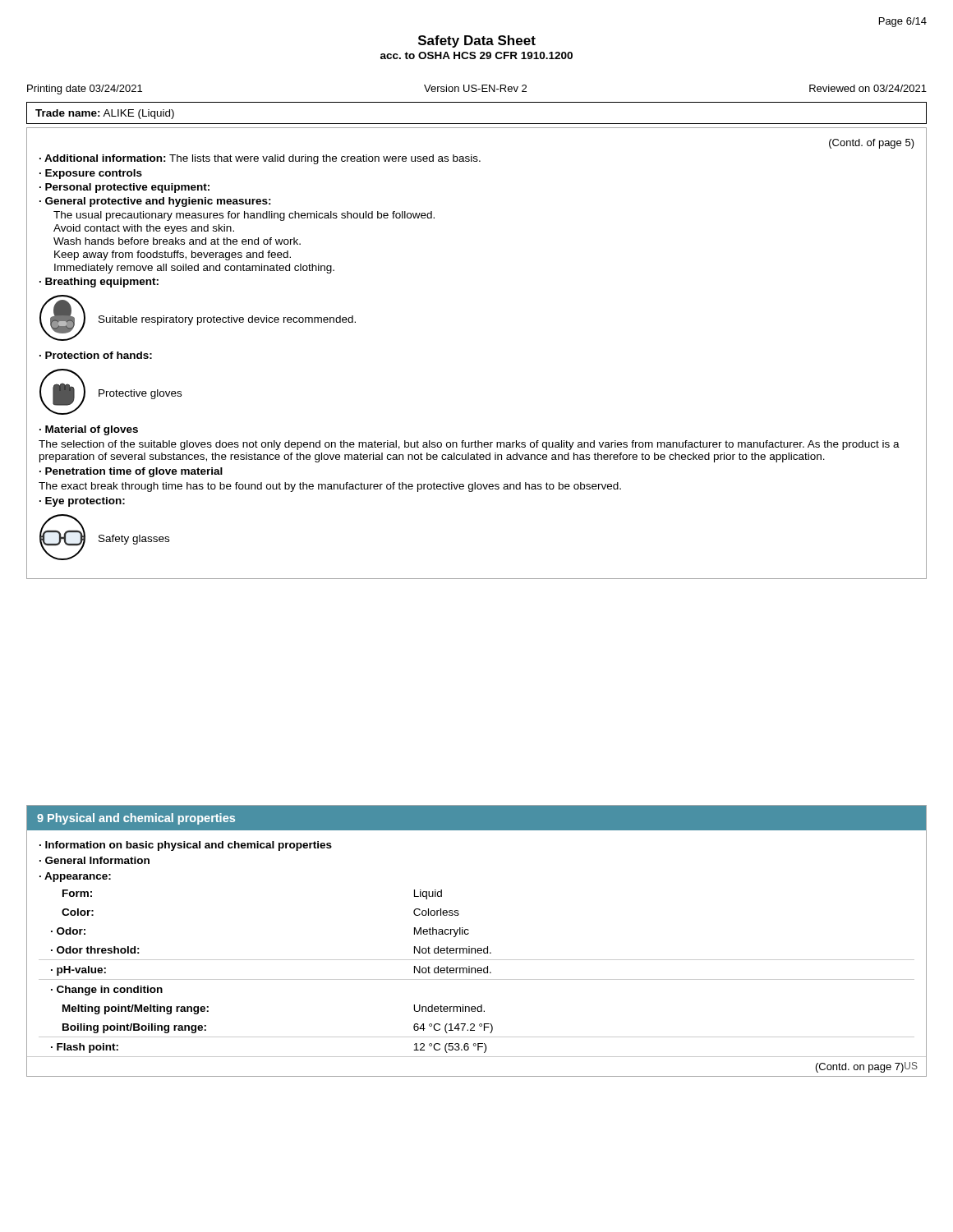Find the block starting "9 Physical and chemical properties"

tap(136, 818)
